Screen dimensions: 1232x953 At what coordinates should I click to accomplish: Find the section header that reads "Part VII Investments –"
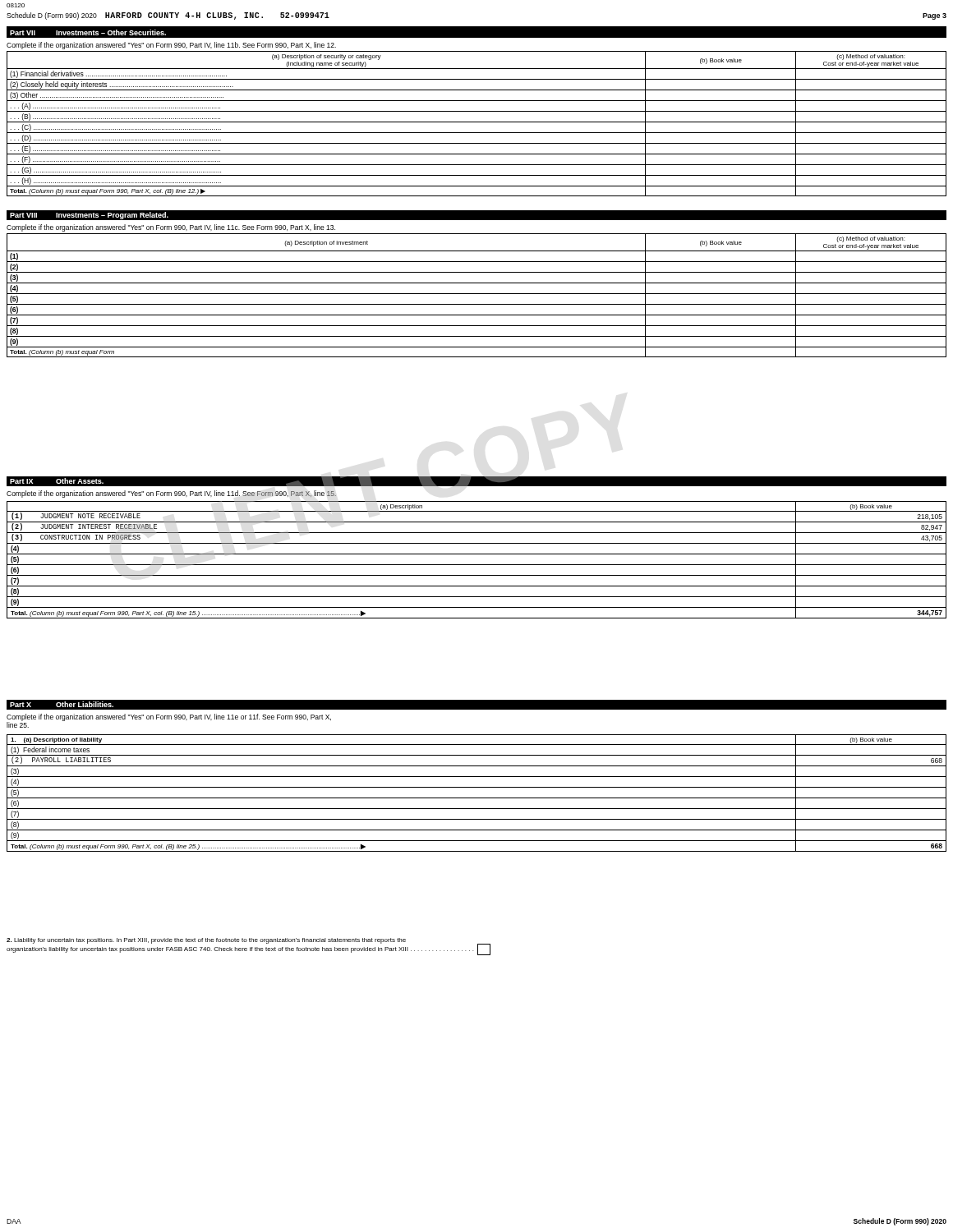[x=476, y=33]
